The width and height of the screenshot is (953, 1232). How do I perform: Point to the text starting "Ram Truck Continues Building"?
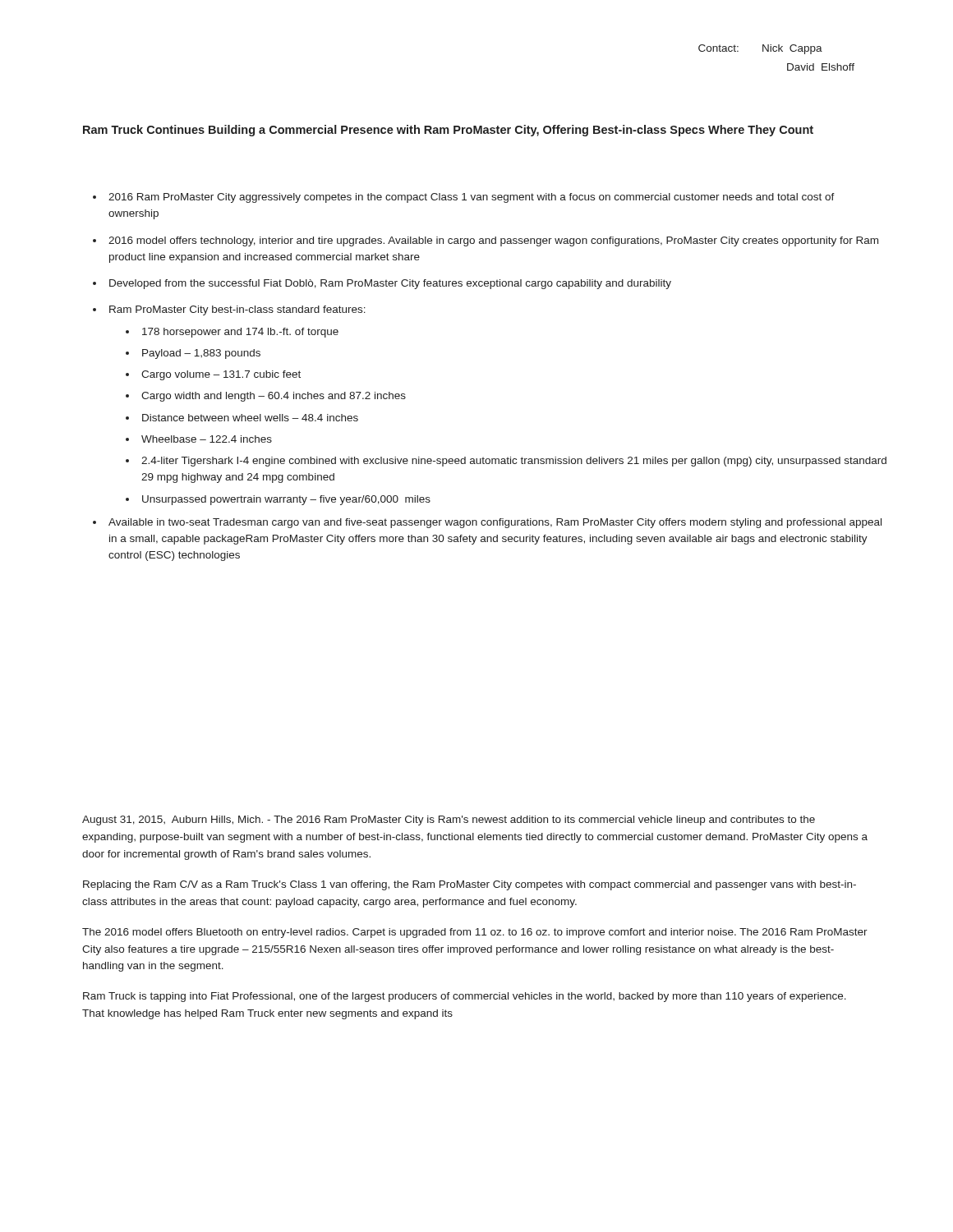pos(476,130)
